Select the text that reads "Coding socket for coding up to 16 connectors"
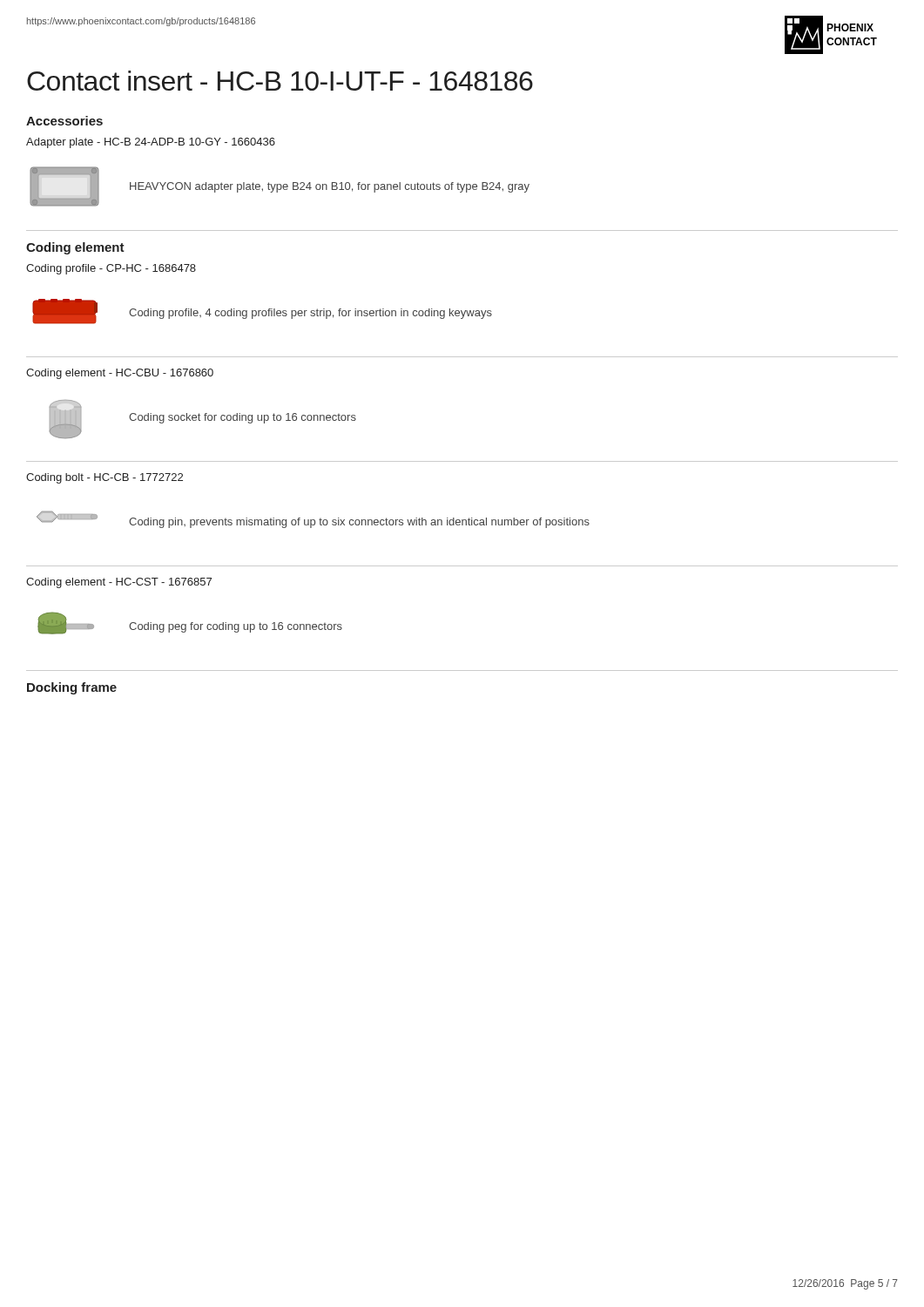The height and width of the screenshot is (1307, 924). [243, 417]
